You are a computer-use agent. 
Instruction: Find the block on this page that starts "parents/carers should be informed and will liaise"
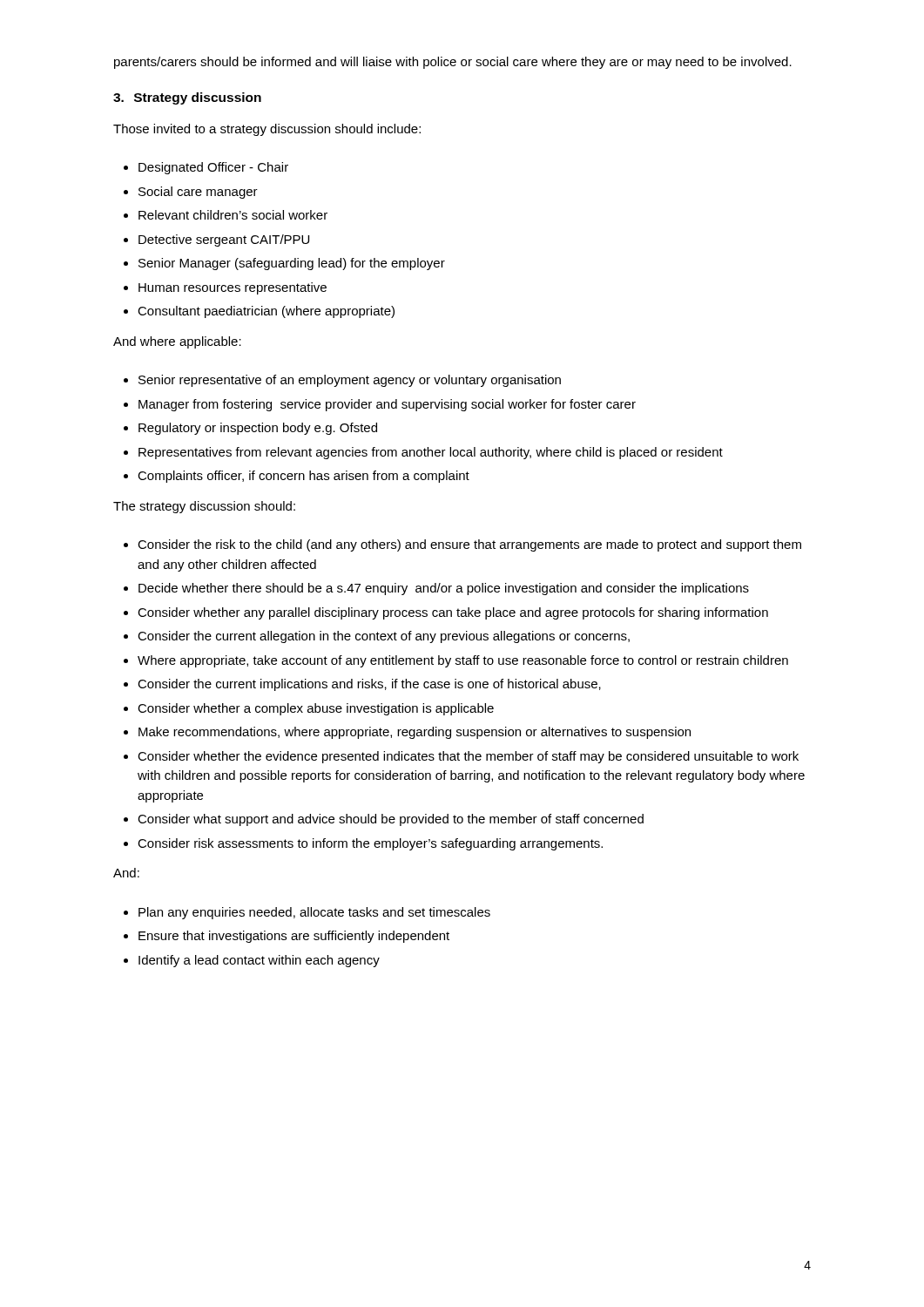point(453,61)
